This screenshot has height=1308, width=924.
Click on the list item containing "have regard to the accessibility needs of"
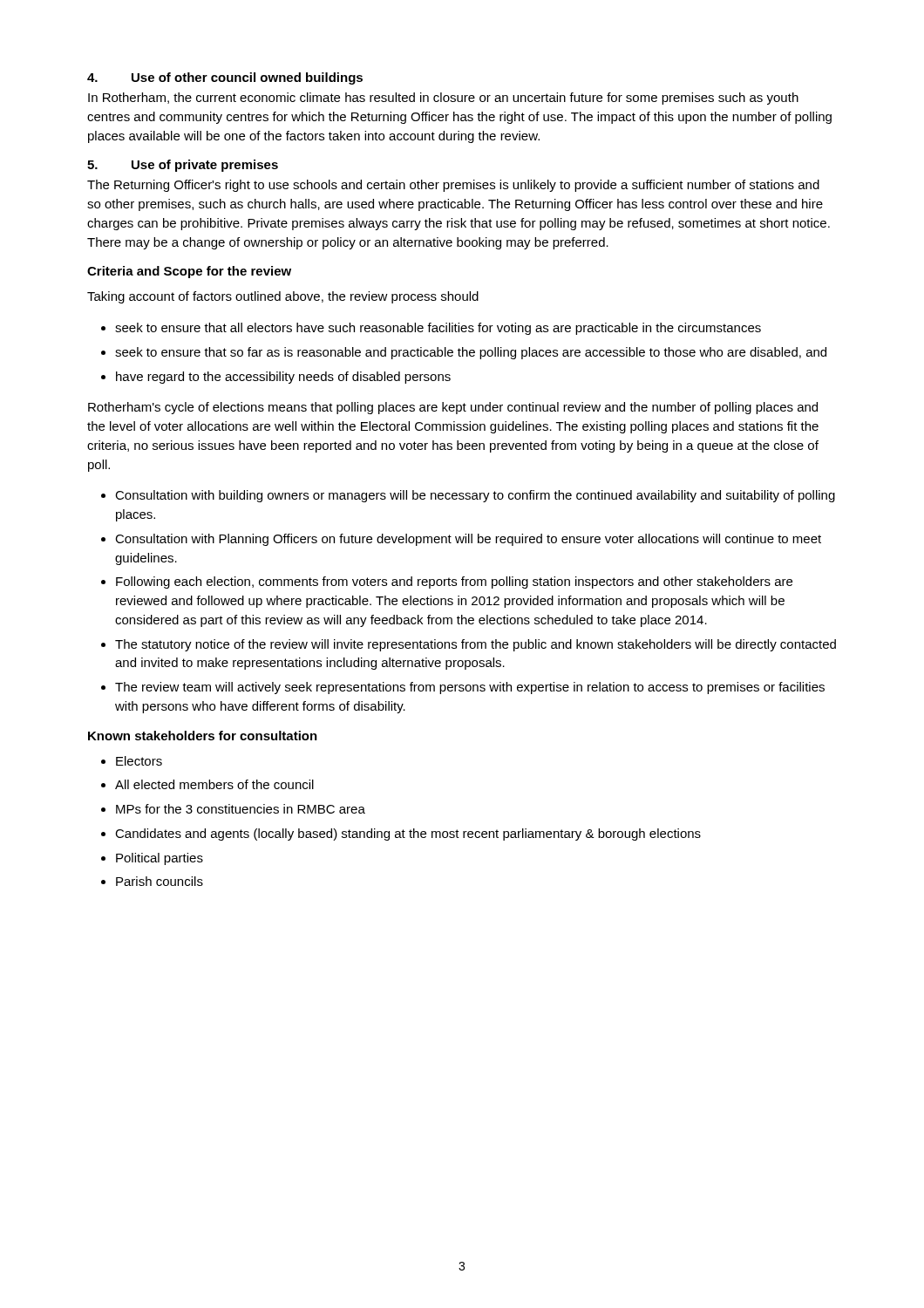283,376
